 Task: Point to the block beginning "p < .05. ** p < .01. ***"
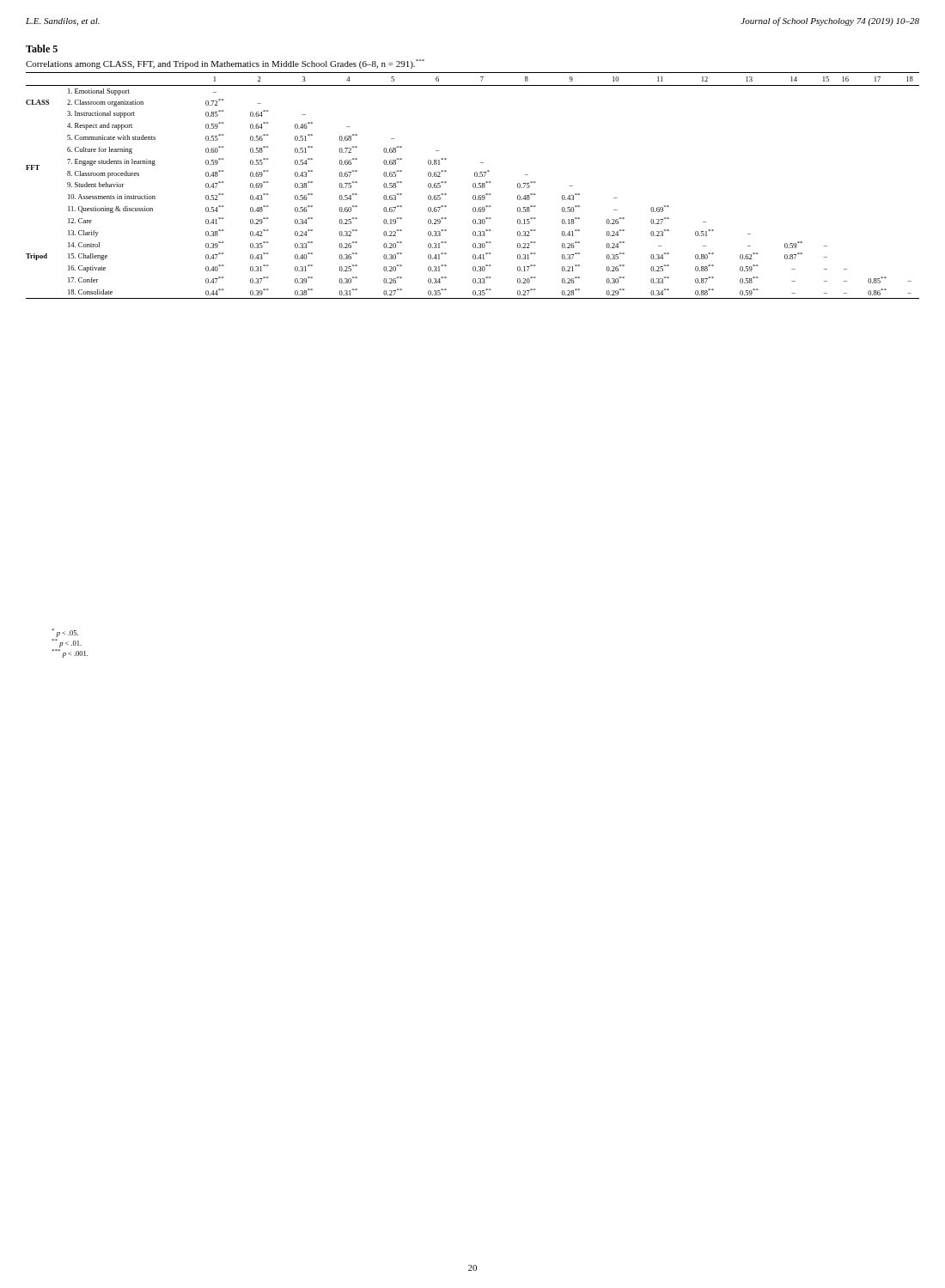tap(70, 642)
